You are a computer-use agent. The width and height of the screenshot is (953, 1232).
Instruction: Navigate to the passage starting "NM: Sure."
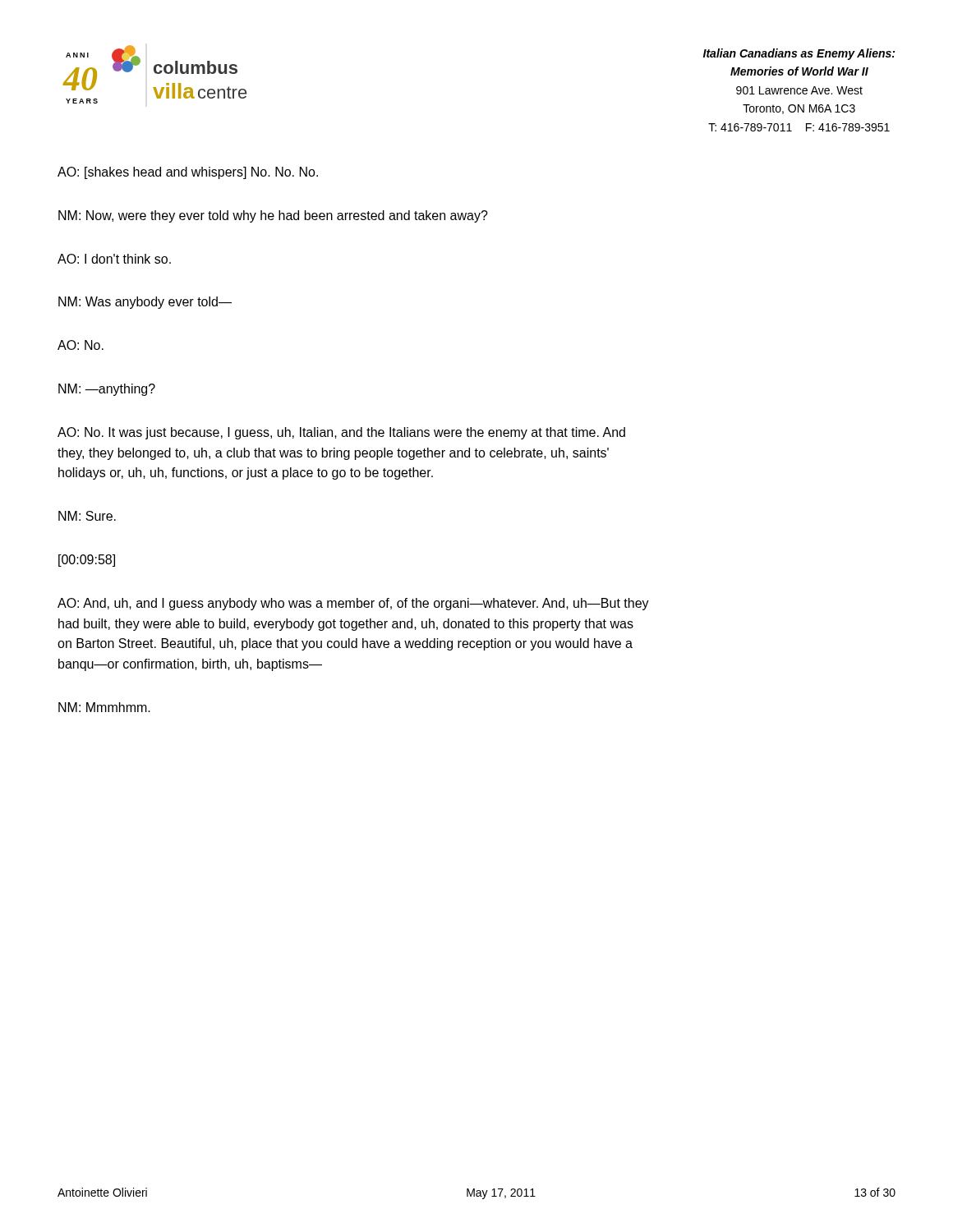(87, 516)
